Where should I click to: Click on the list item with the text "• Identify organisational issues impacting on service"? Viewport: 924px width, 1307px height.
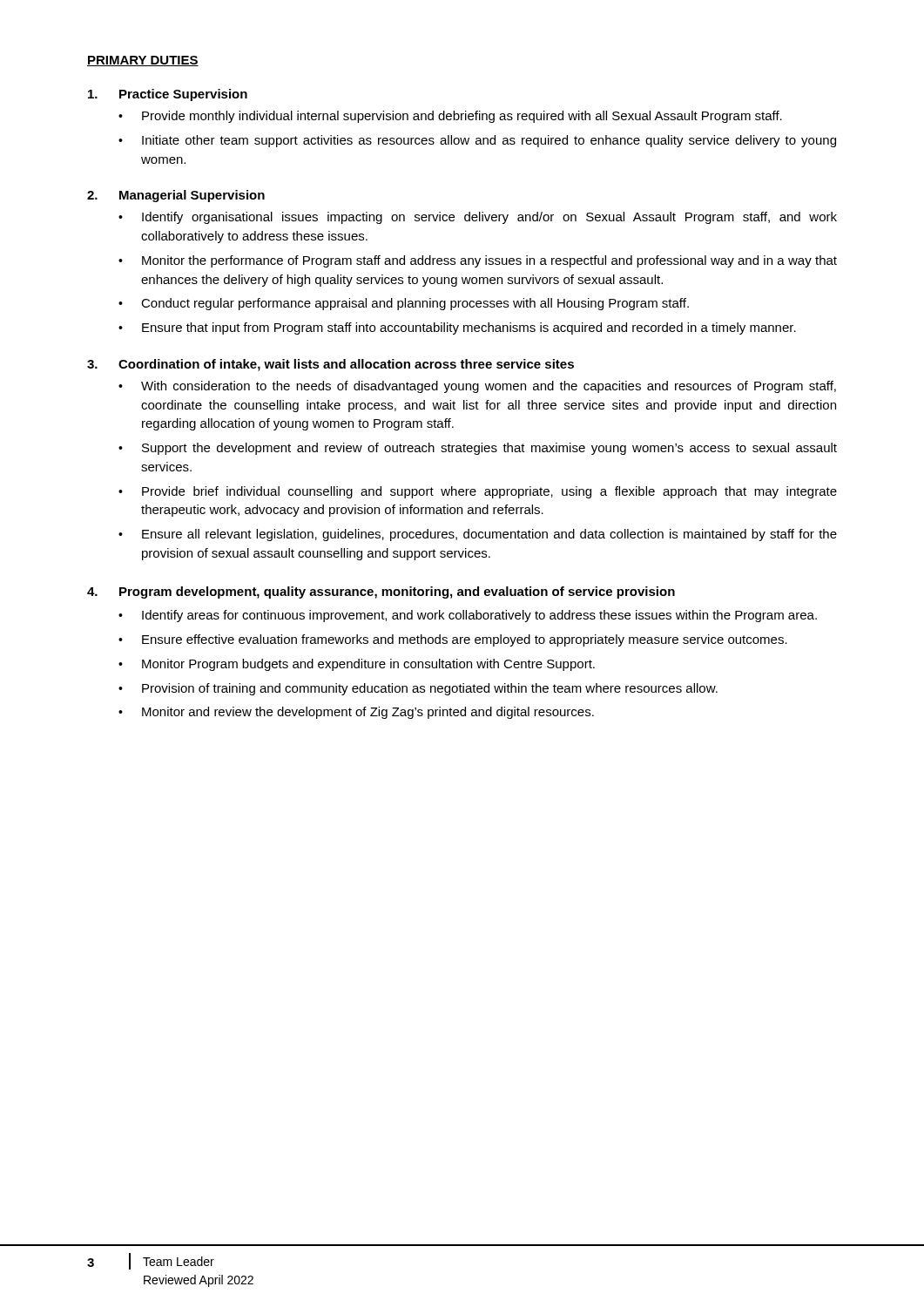(x=478, y=227)
